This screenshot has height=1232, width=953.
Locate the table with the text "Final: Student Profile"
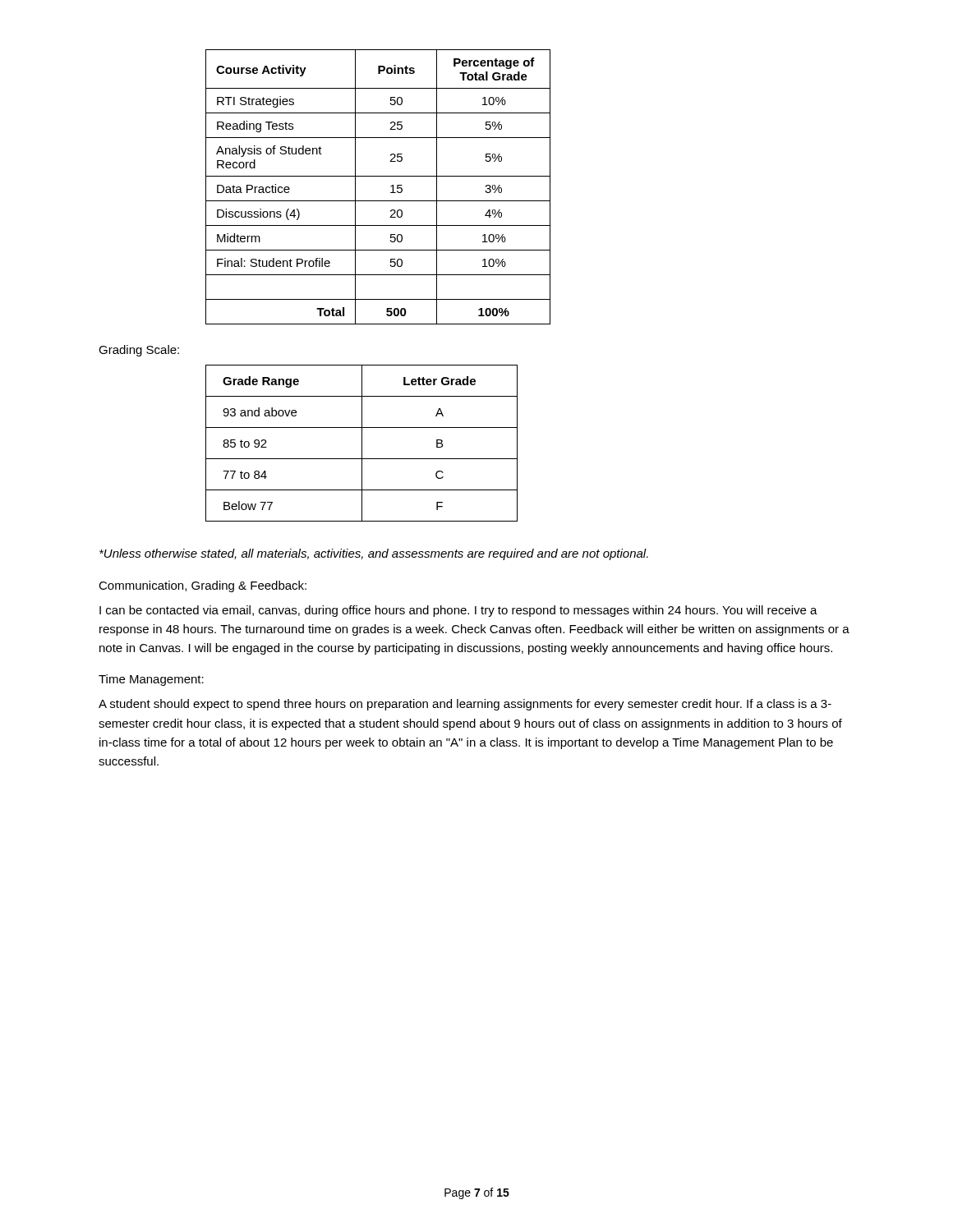point(530,187)
